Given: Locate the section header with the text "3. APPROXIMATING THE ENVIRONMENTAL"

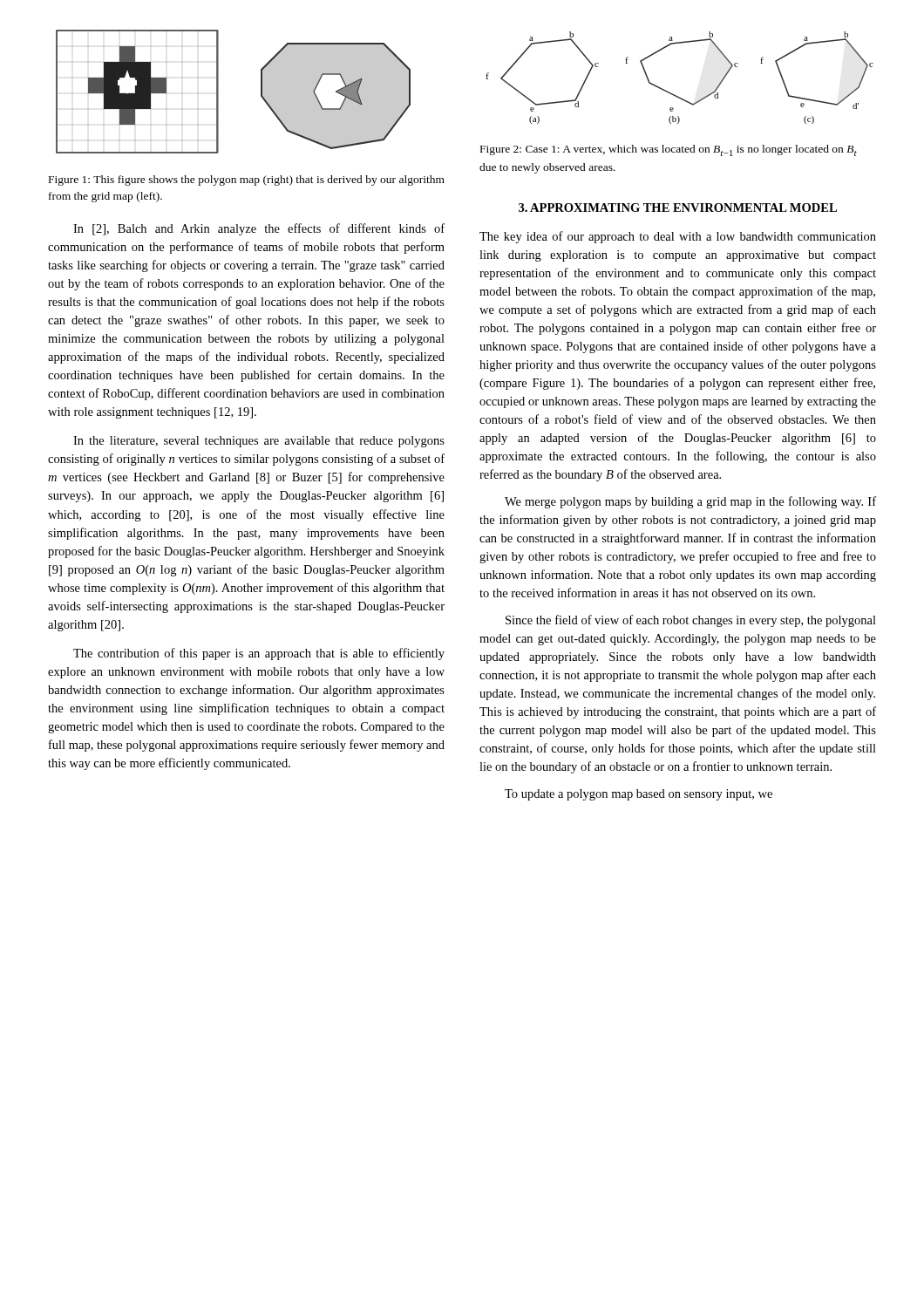Looking at the screenshot, I should point(678,207).
